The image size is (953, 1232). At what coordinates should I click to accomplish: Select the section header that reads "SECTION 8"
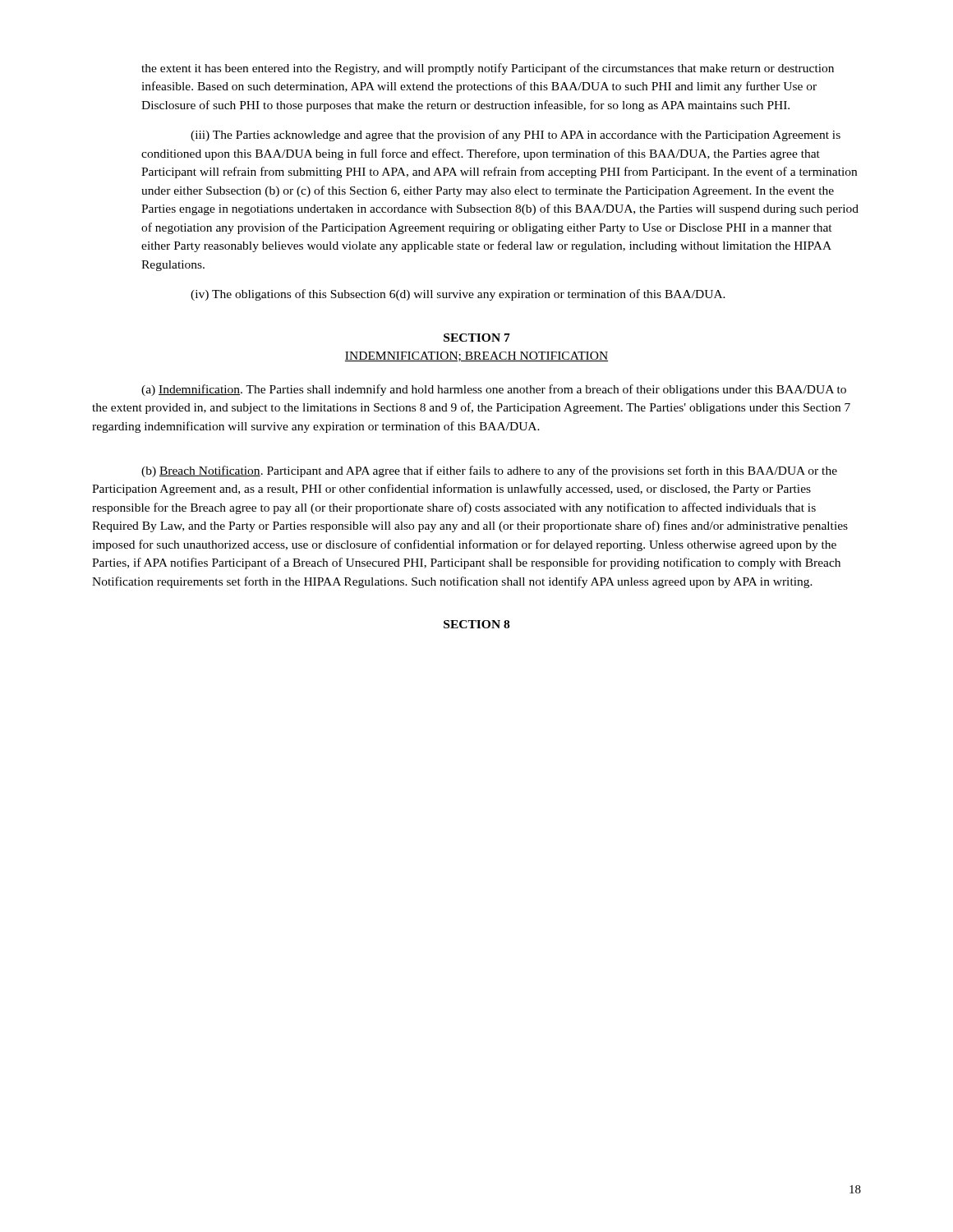476,625
